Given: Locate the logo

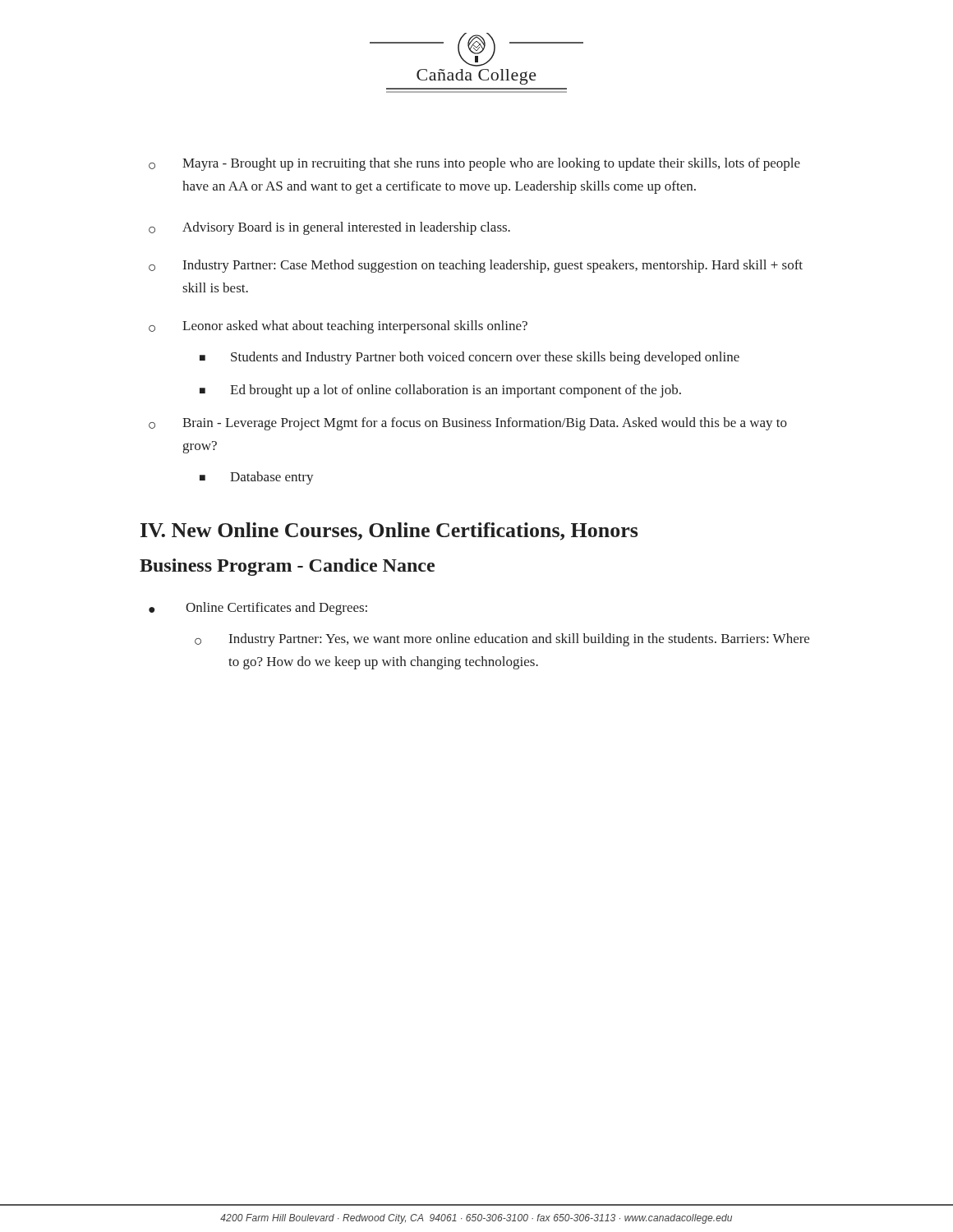Looking at the screenshot, I should point(476,68).
